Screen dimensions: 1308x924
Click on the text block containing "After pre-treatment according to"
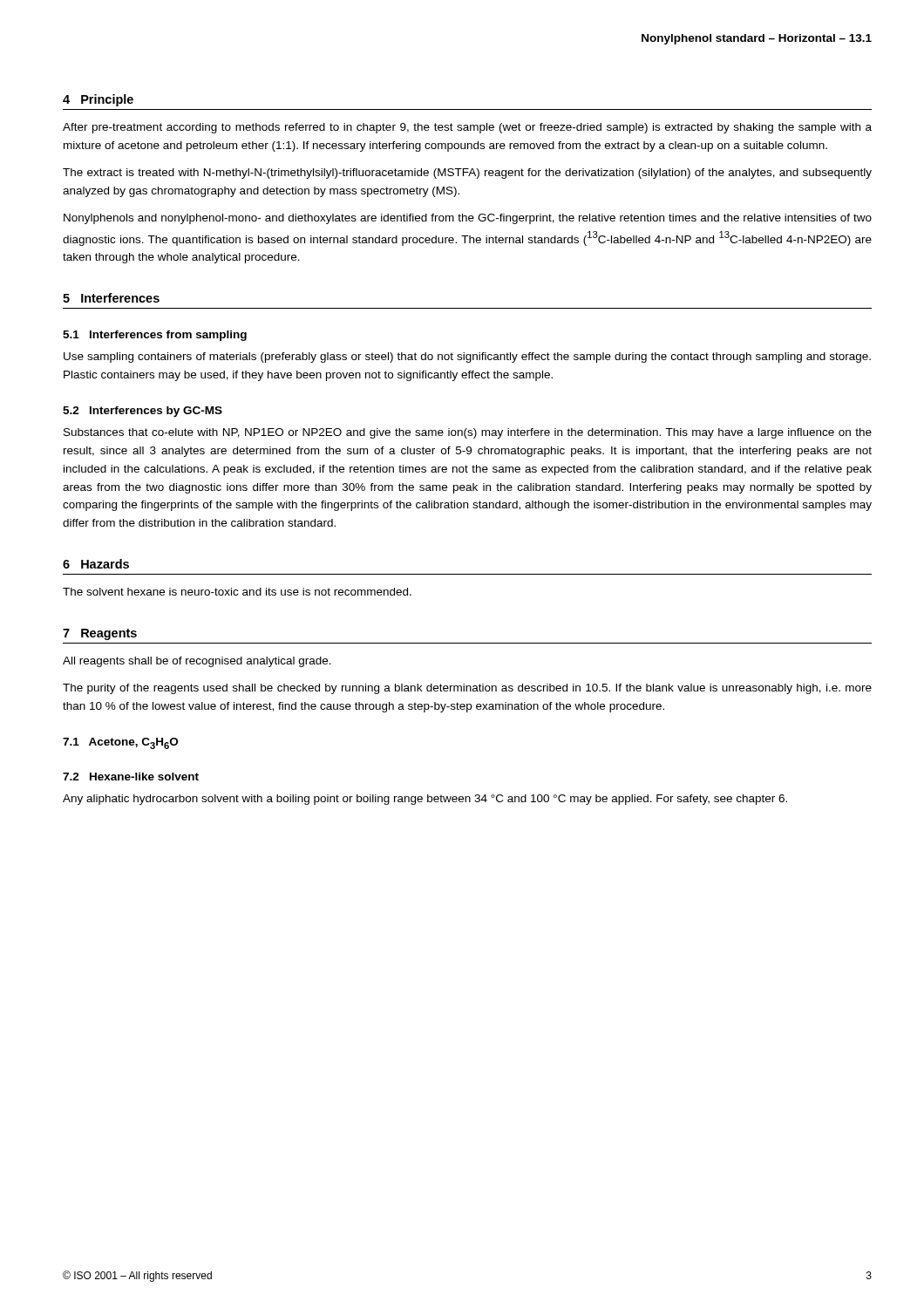click(467, 136)
